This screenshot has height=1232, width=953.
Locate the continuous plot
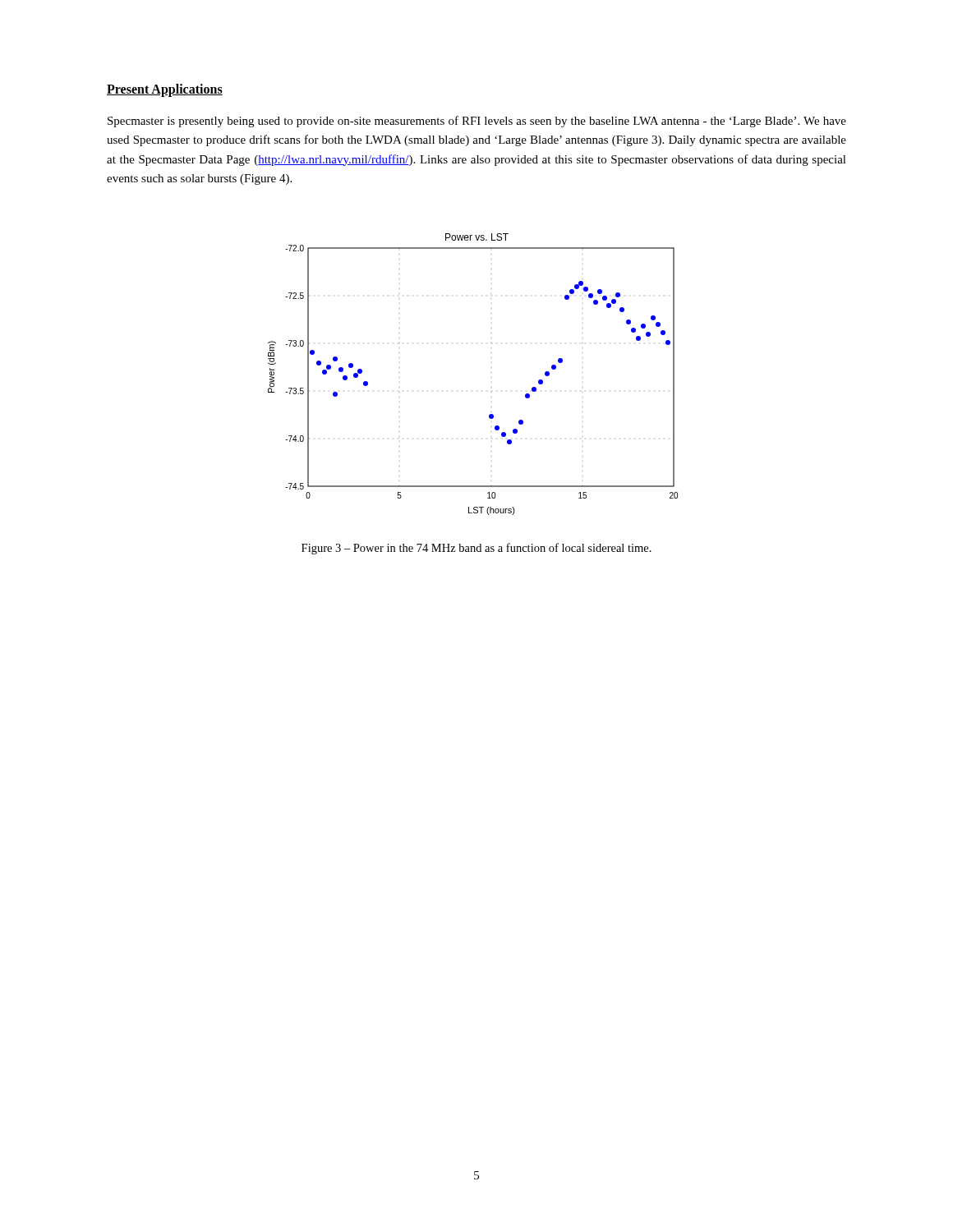click(x=476, y=377)
